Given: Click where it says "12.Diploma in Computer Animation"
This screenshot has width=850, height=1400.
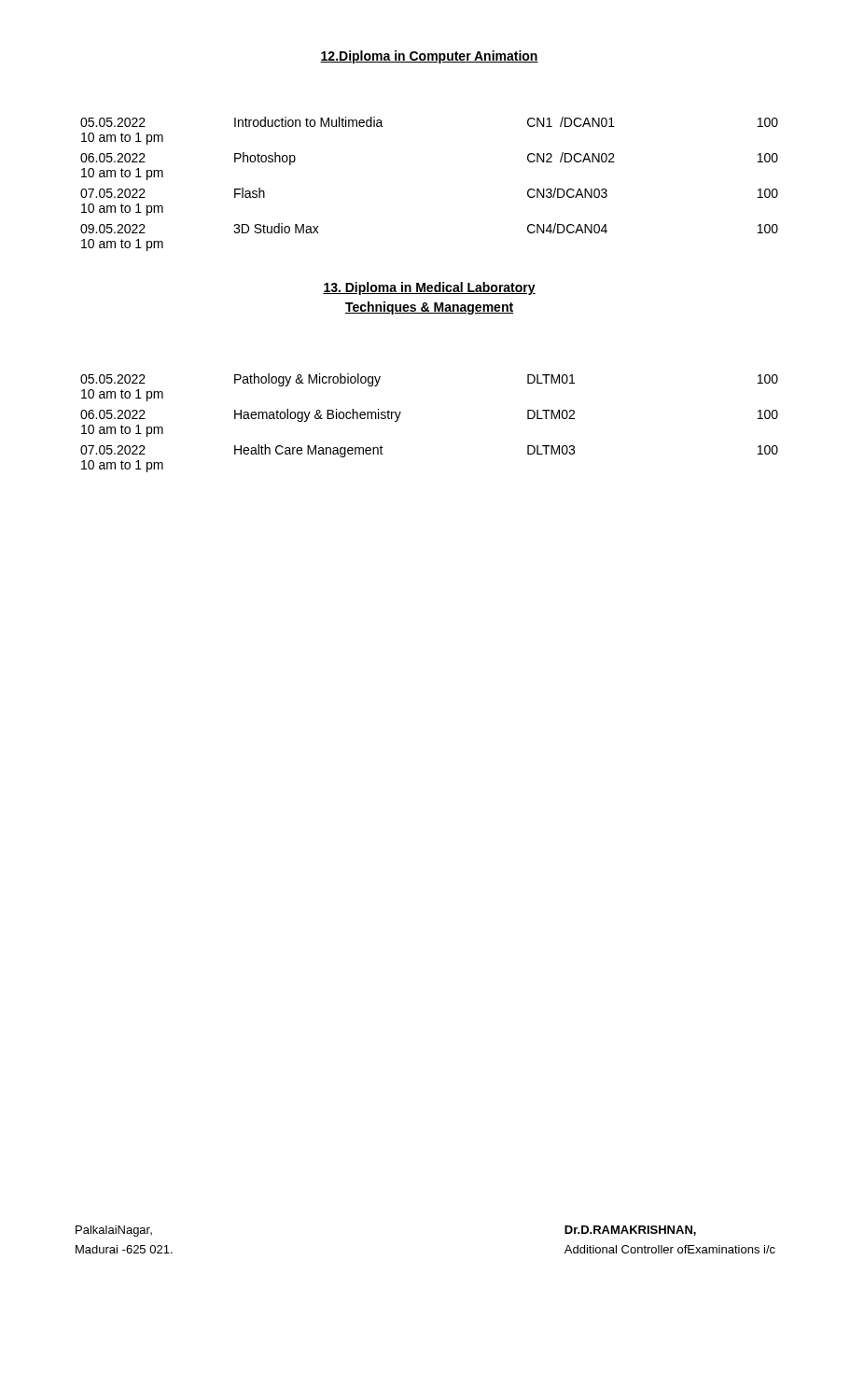Looking at the screenshot, I should pyautogui.click(x=429, y=56).
